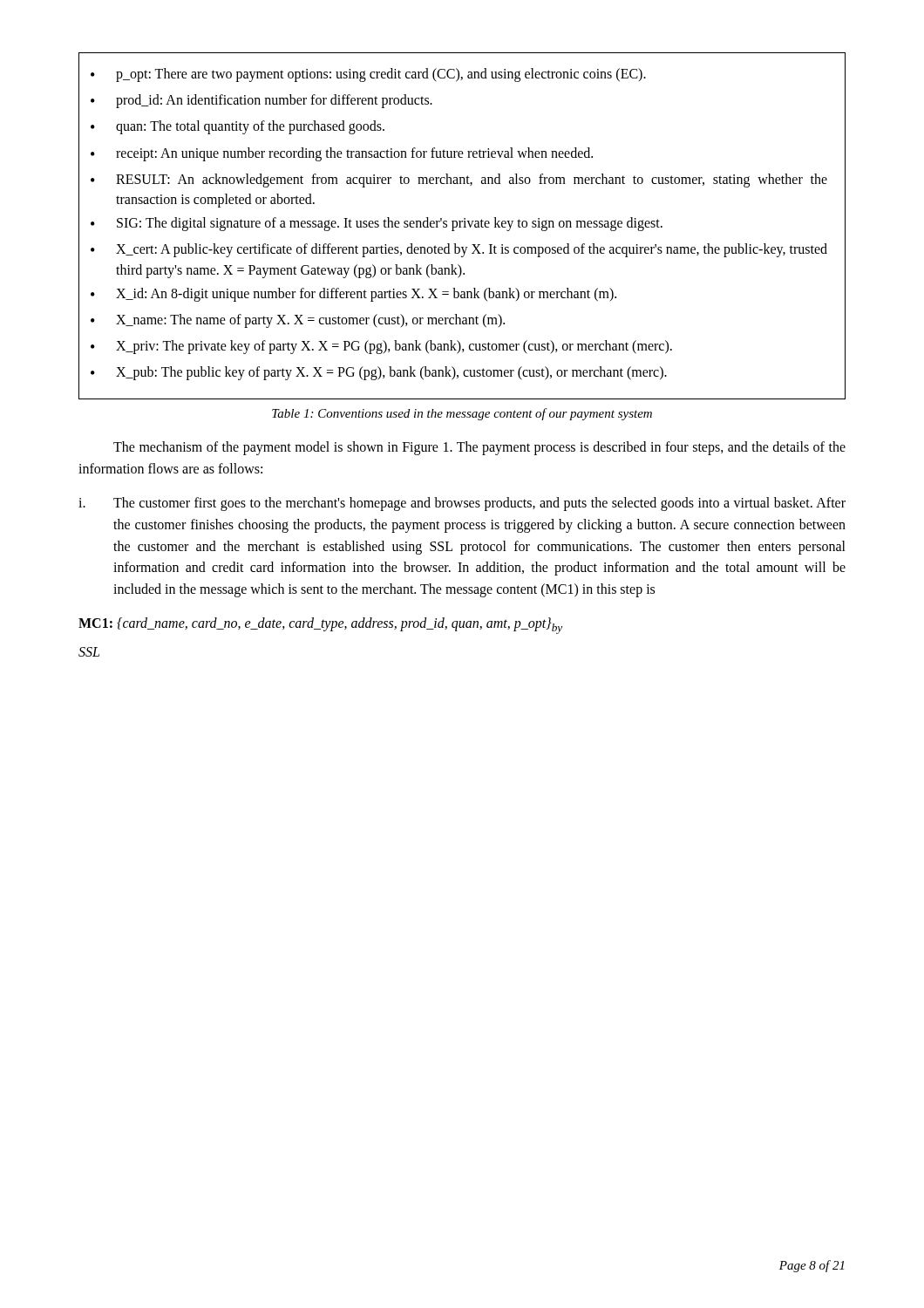Locate the block of text that opens with "MC1: {card_name, card_no, e_date, card_type, address, prod_id,"

[x=320, y=625]
